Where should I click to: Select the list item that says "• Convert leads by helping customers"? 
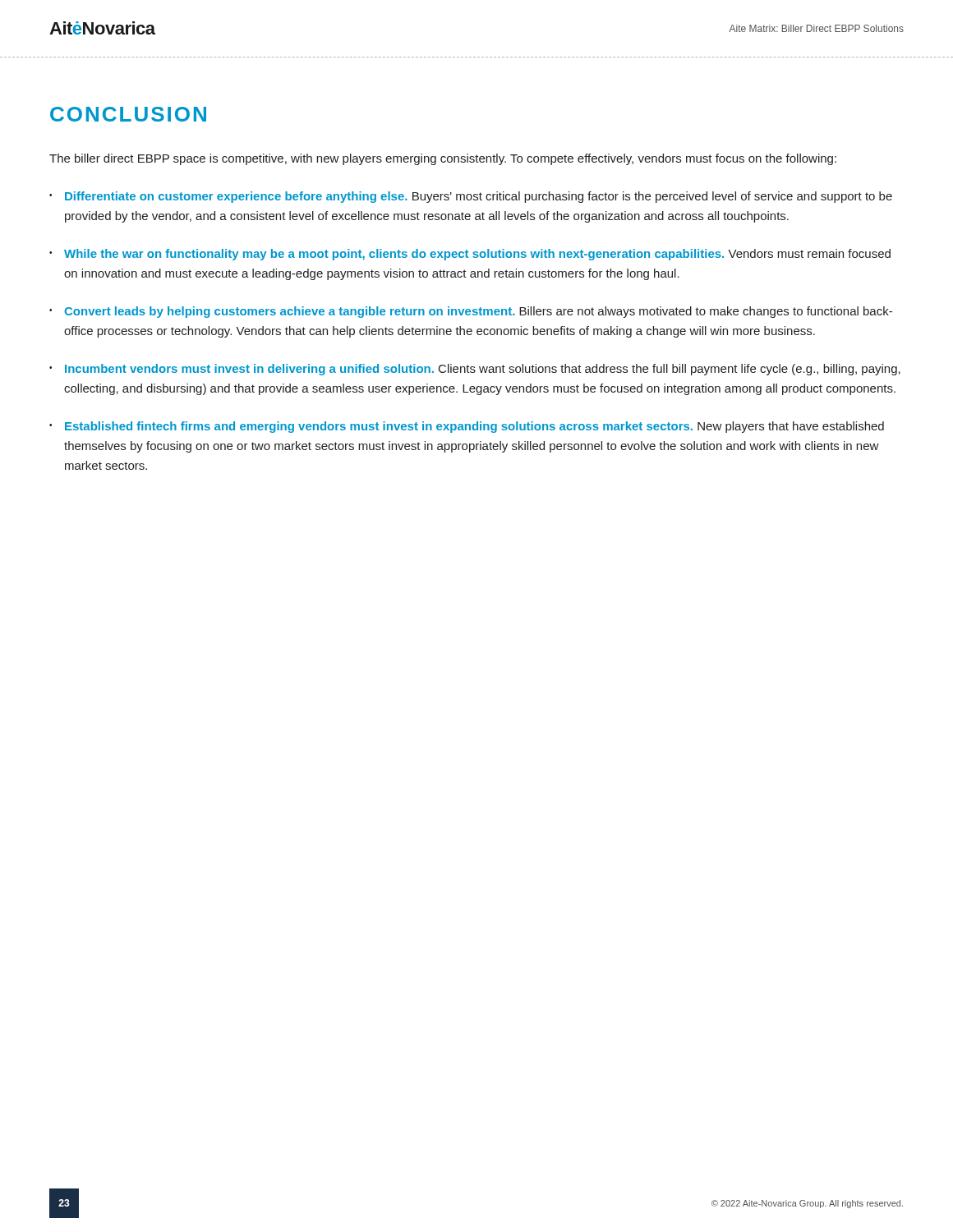476,321
